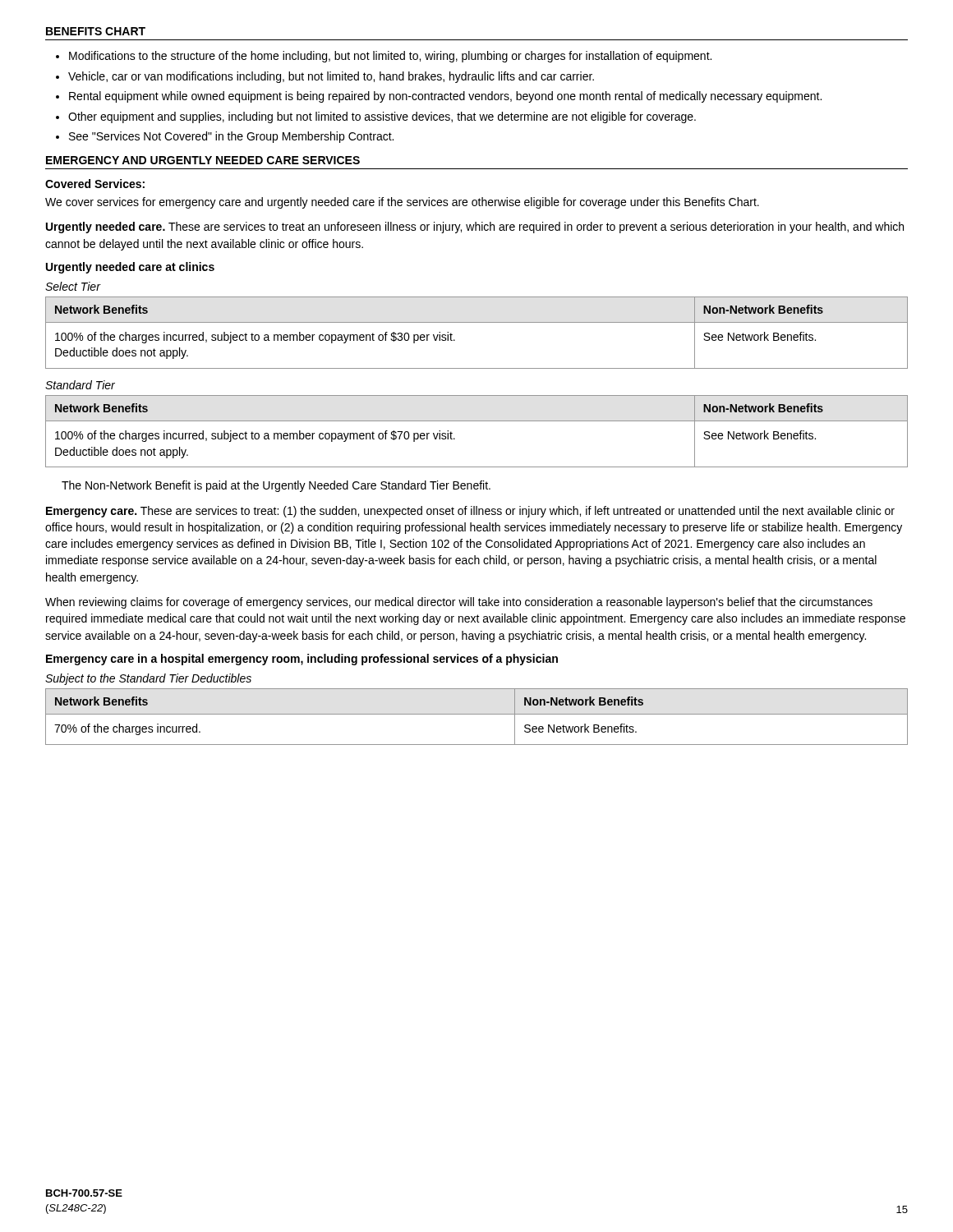Click on the passage starting "Covered Services:"
The width and height of the screenshot is (953, 1232).
[95, 184]
